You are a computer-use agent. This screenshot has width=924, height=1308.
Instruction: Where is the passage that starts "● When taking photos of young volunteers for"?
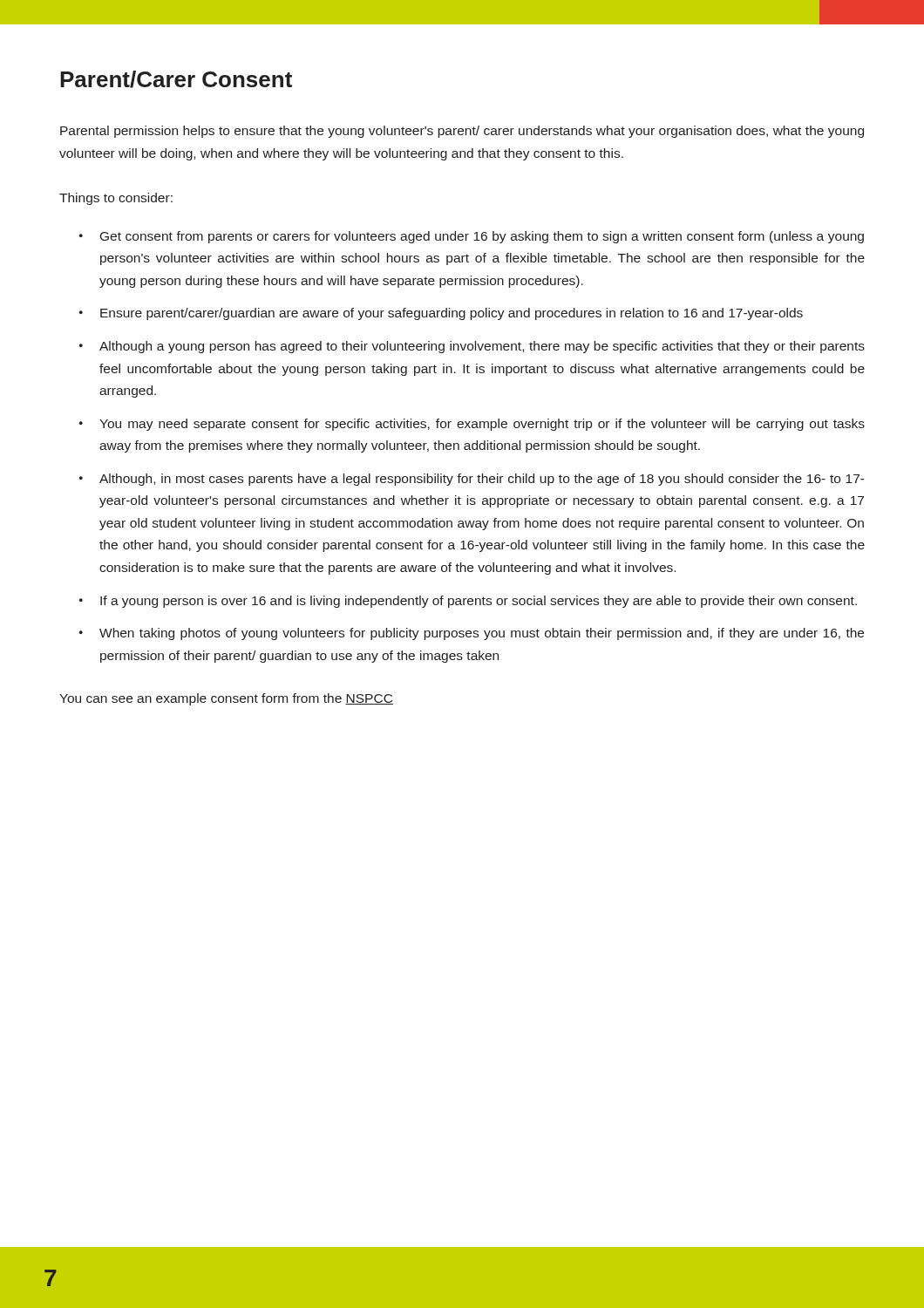click(x=472, y=644)
